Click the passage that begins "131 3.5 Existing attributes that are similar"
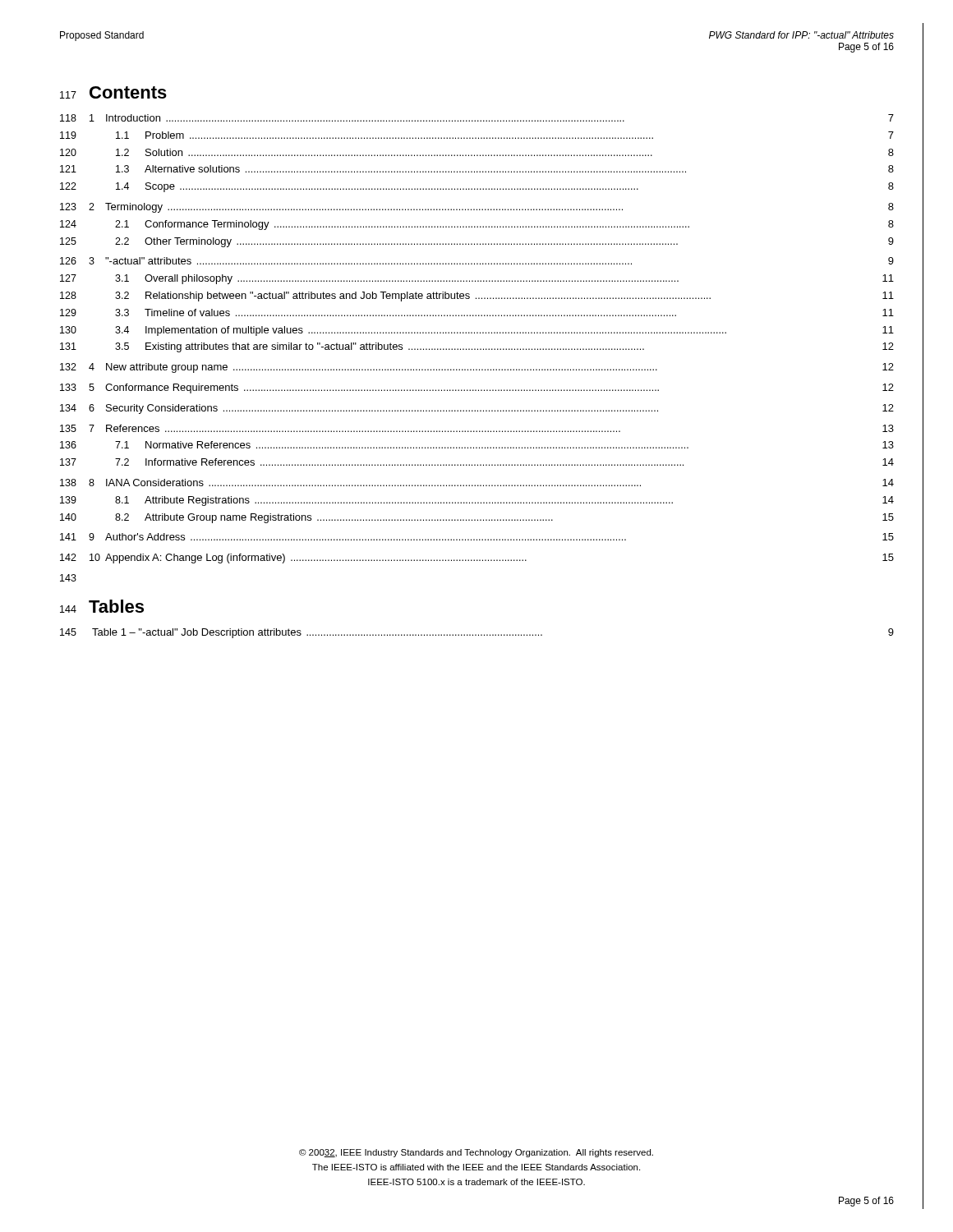The width and height of the screenshot is (953, 1232). [x=476, y=347]
